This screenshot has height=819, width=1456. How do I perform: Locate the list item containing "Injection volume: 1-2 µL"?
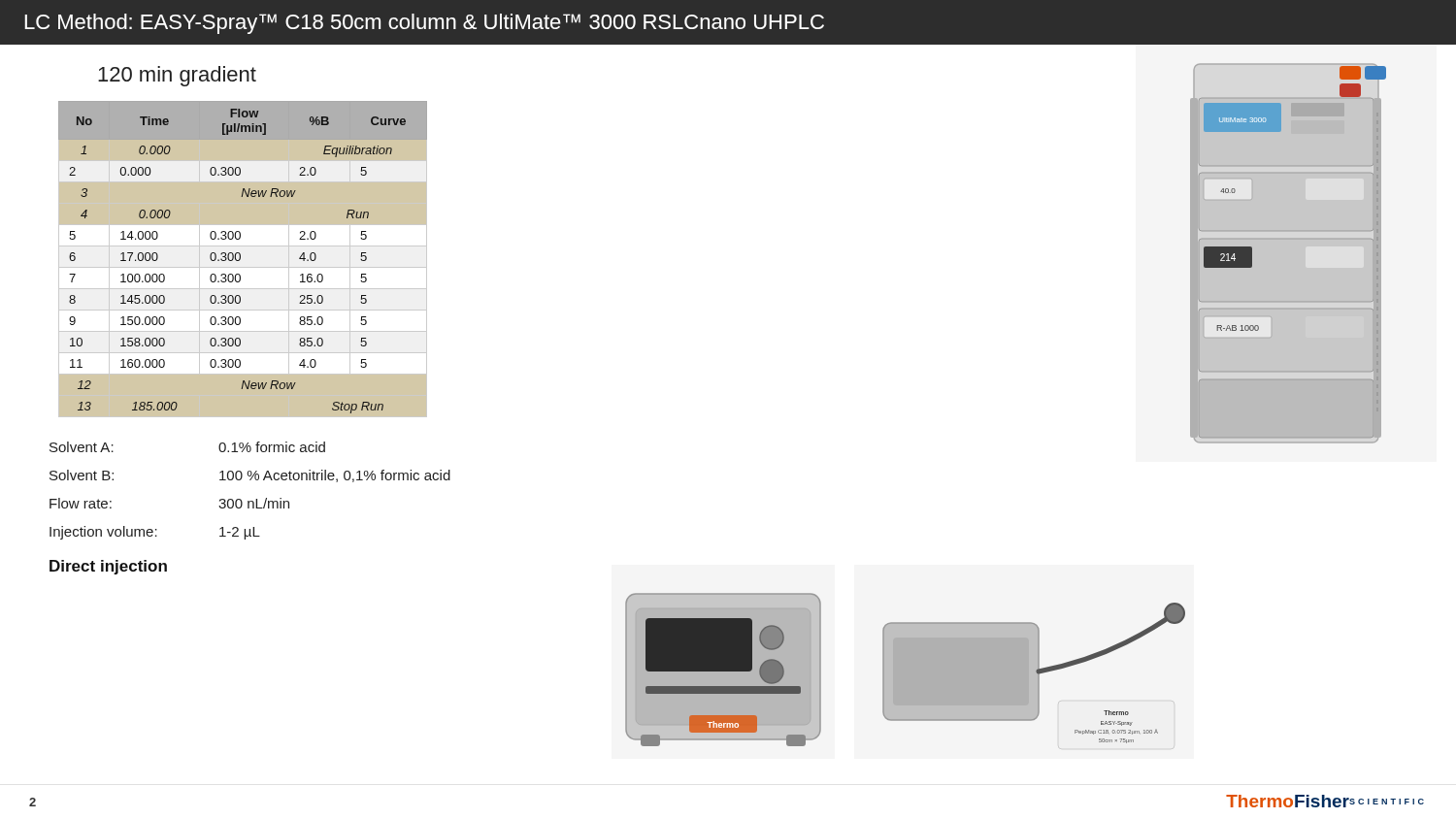tap(154, 531)
